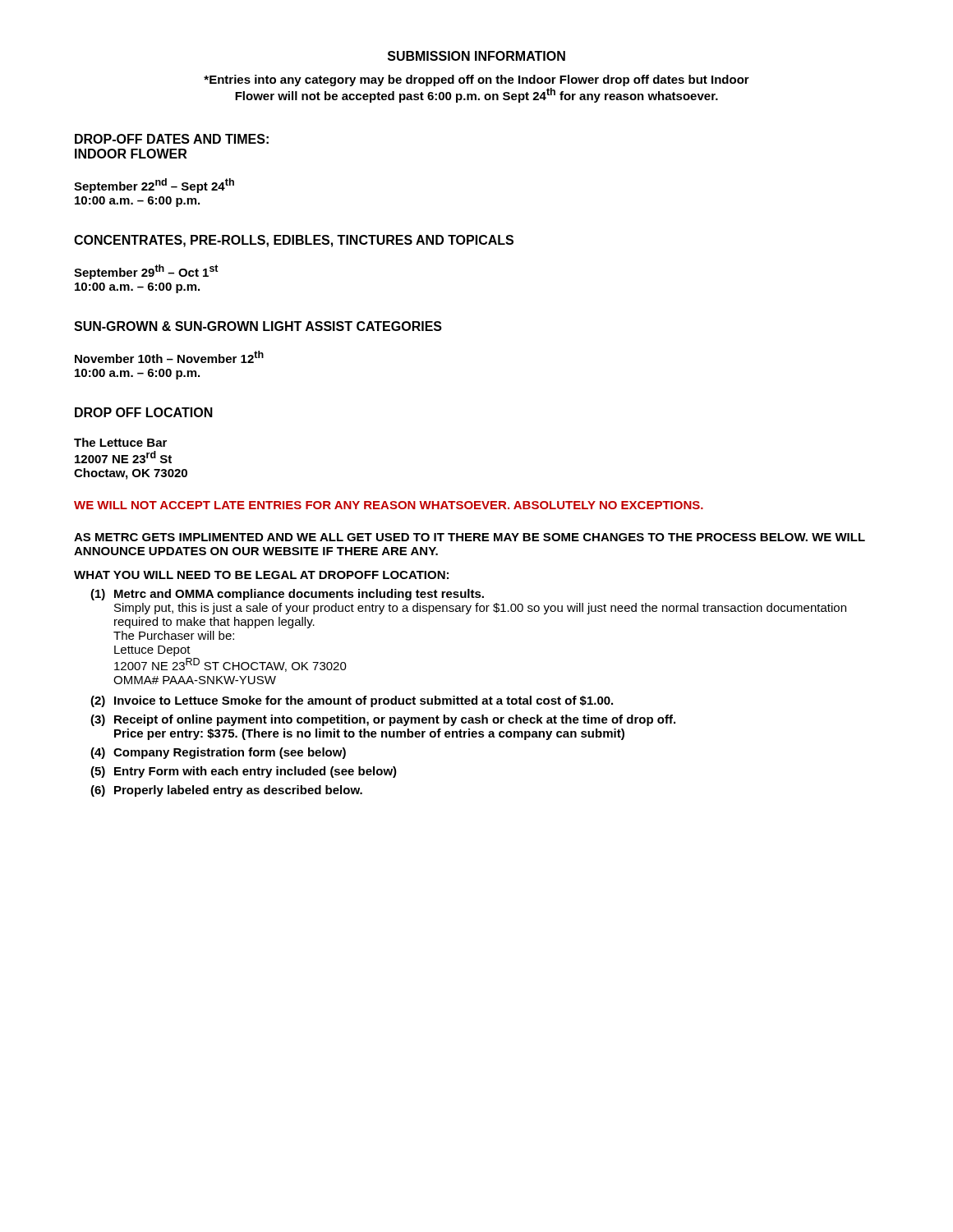Locate the block of text that opens with "The Lettuce Bar 12007 NE"
Screen dimensions: 1232x953
[x=131, y=457]
